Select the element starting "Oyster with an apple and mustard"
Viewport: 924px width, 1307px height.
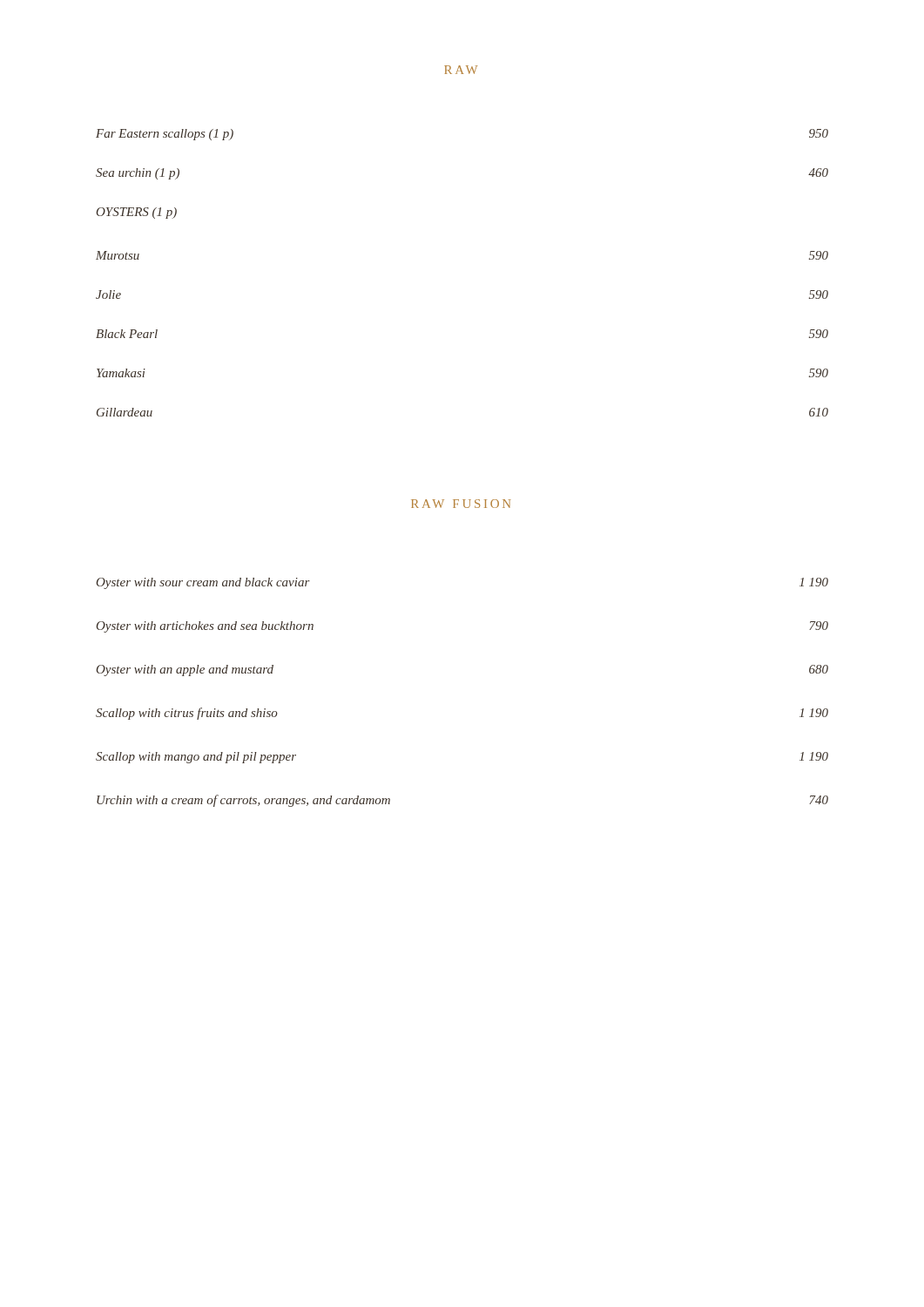coord(184,670)
